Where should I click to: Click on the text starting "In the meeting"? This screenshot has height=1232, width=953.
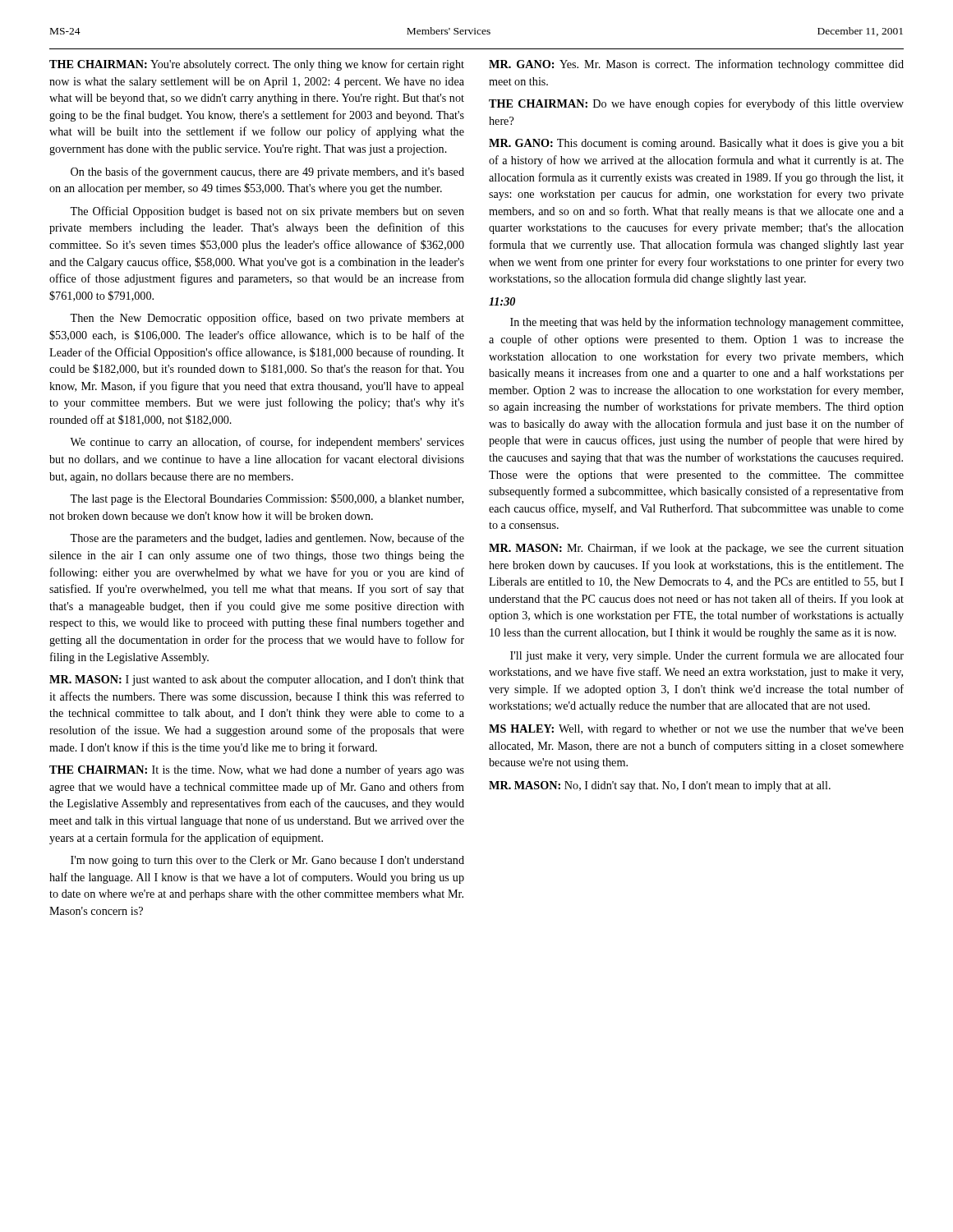pos(696,424)
